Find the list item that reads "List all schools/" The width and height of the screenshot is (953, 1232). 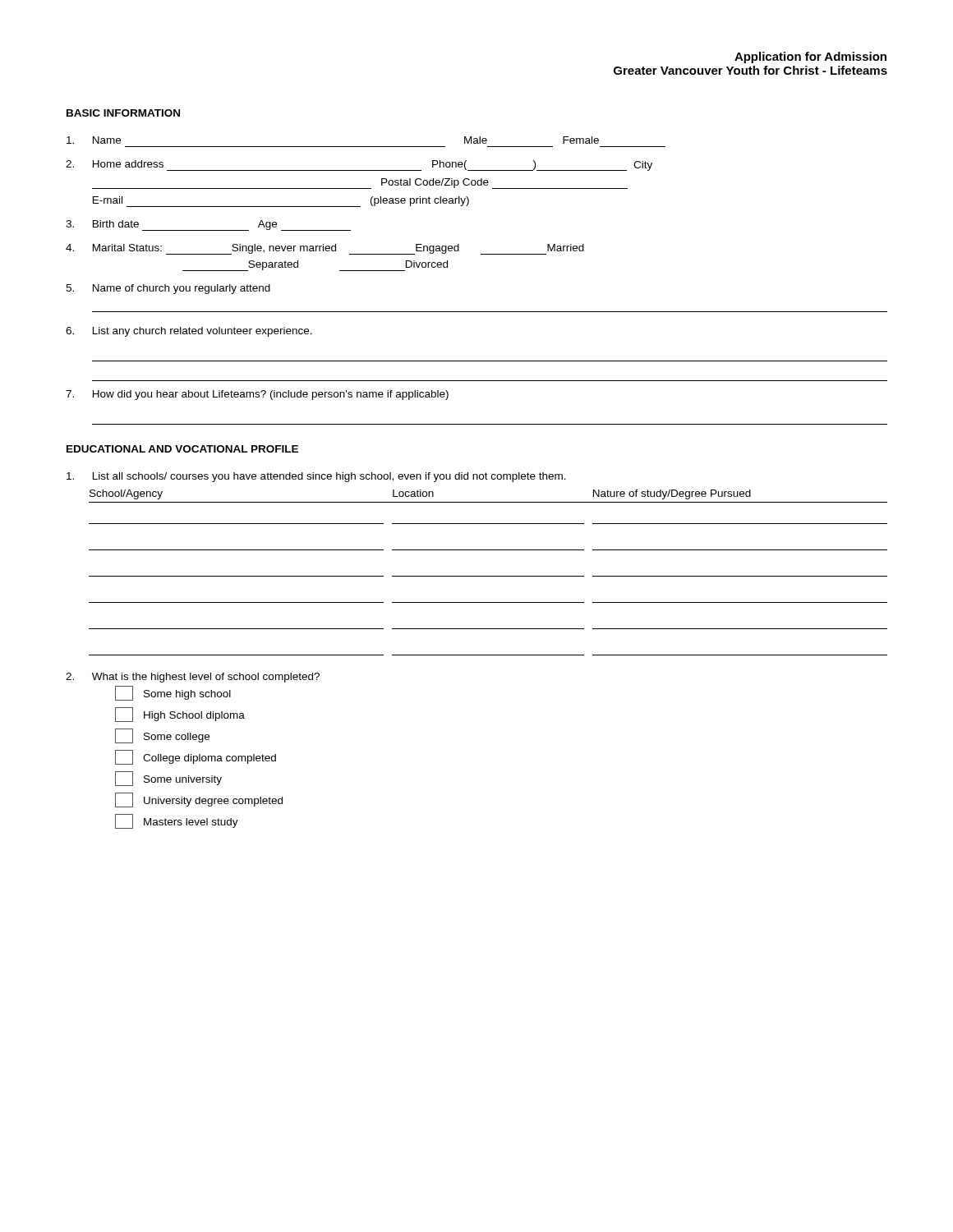(x=476, y=476)
